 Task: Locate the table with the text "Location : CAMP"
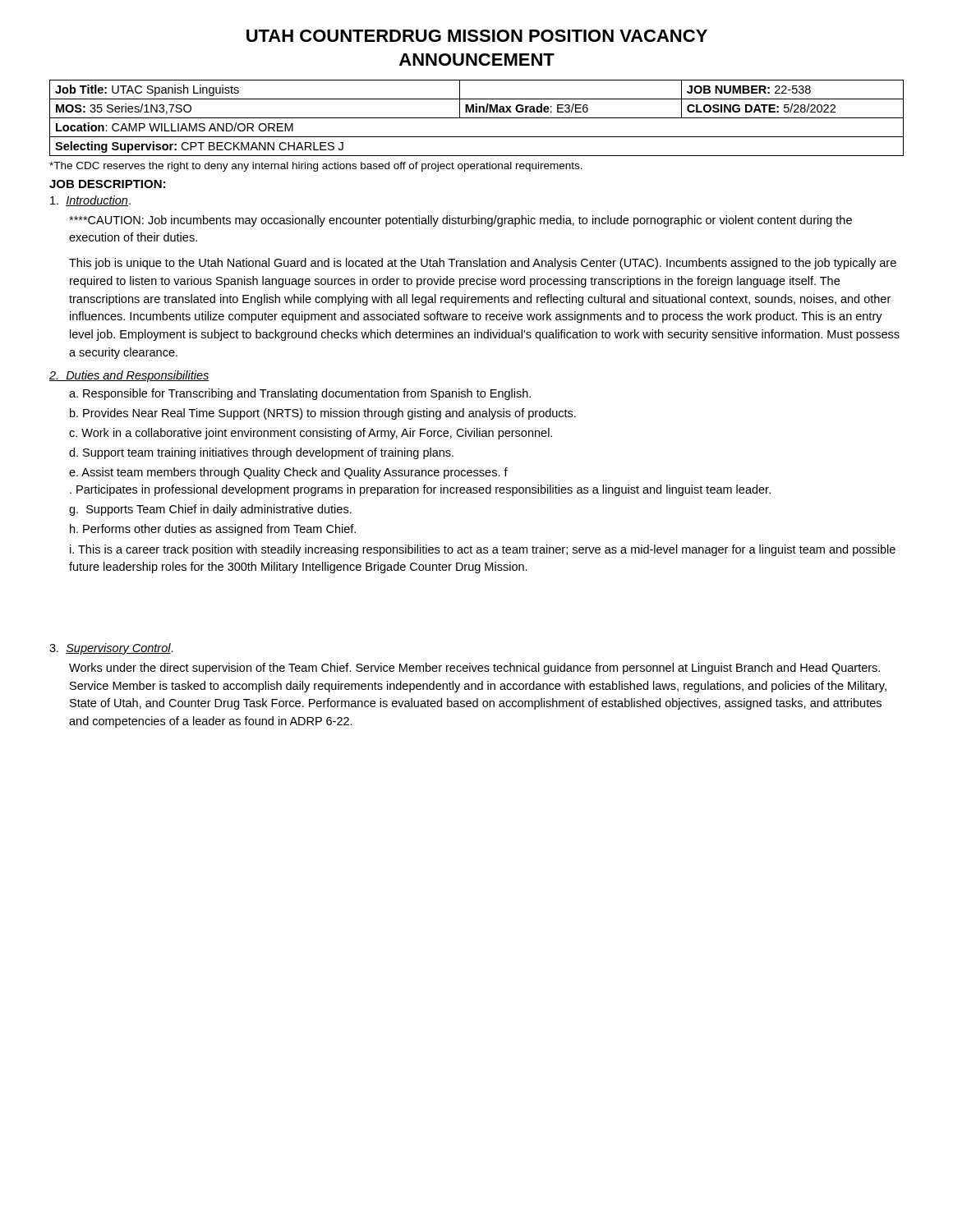[476, 118]
